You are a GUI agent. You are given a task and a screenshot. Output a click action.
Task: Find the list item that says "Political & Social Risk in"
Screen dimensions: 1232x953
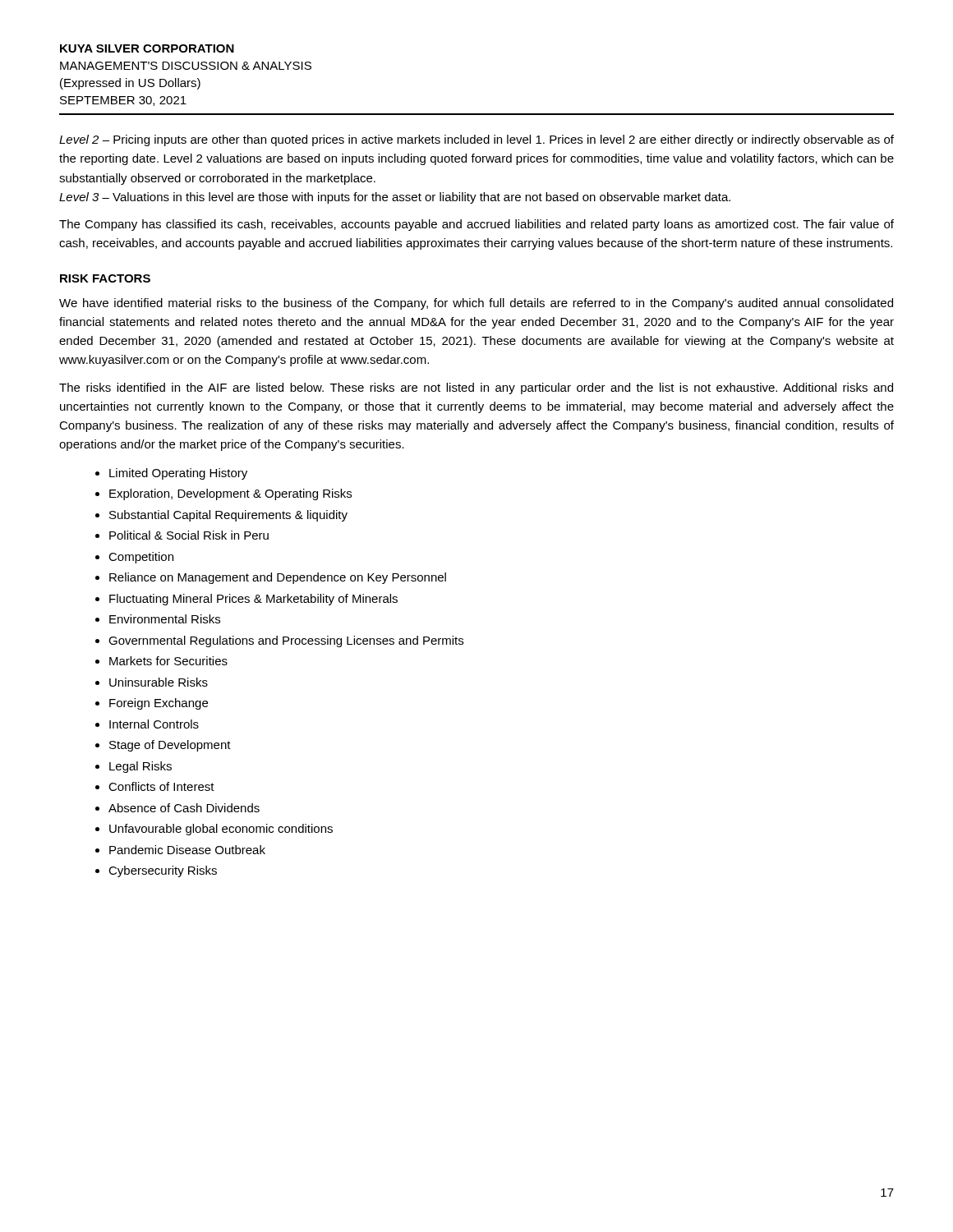(x=189, y=535)
